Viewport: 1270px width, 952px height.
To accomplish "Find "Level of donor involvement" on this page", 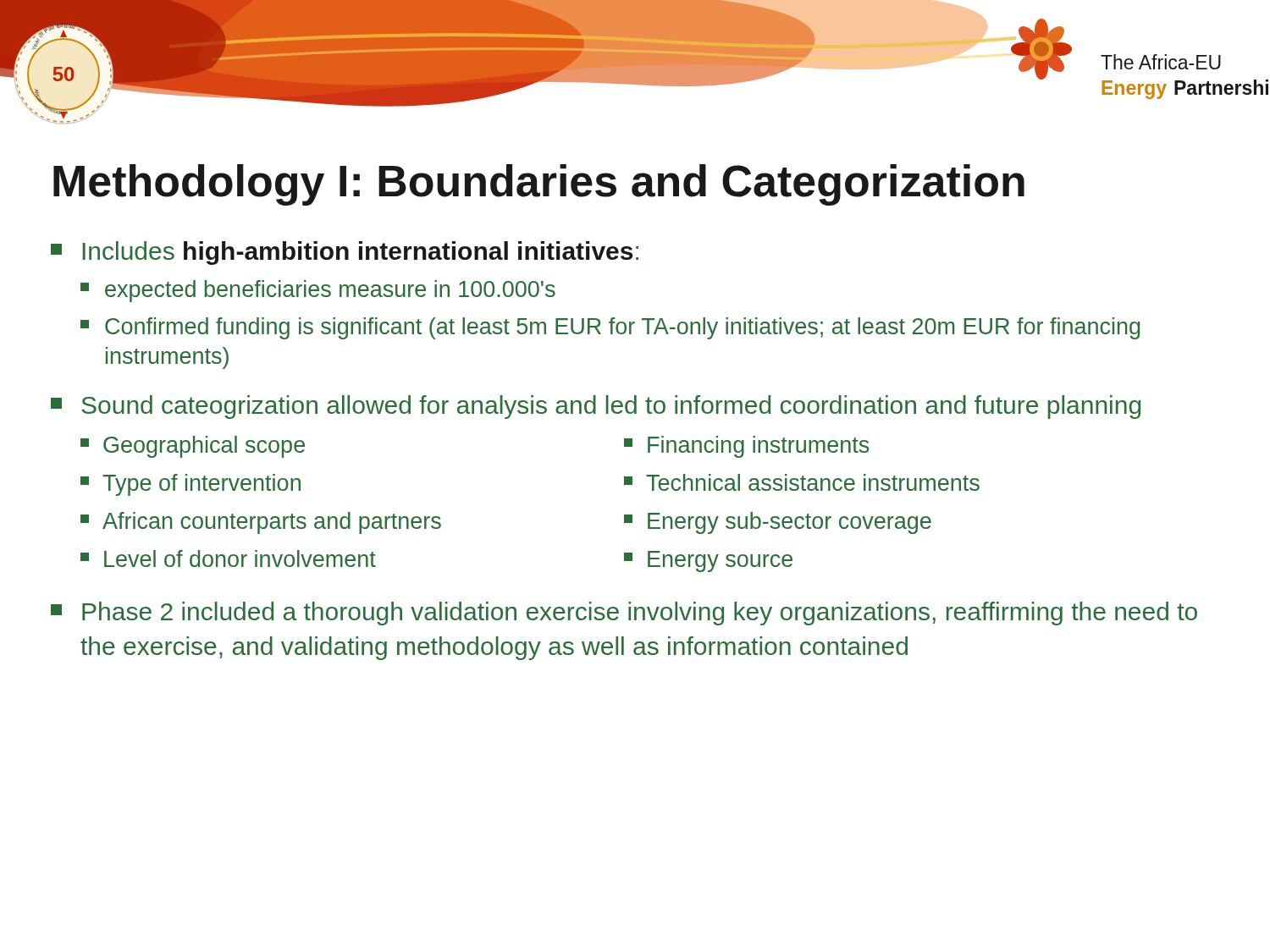I will (228, 560).
